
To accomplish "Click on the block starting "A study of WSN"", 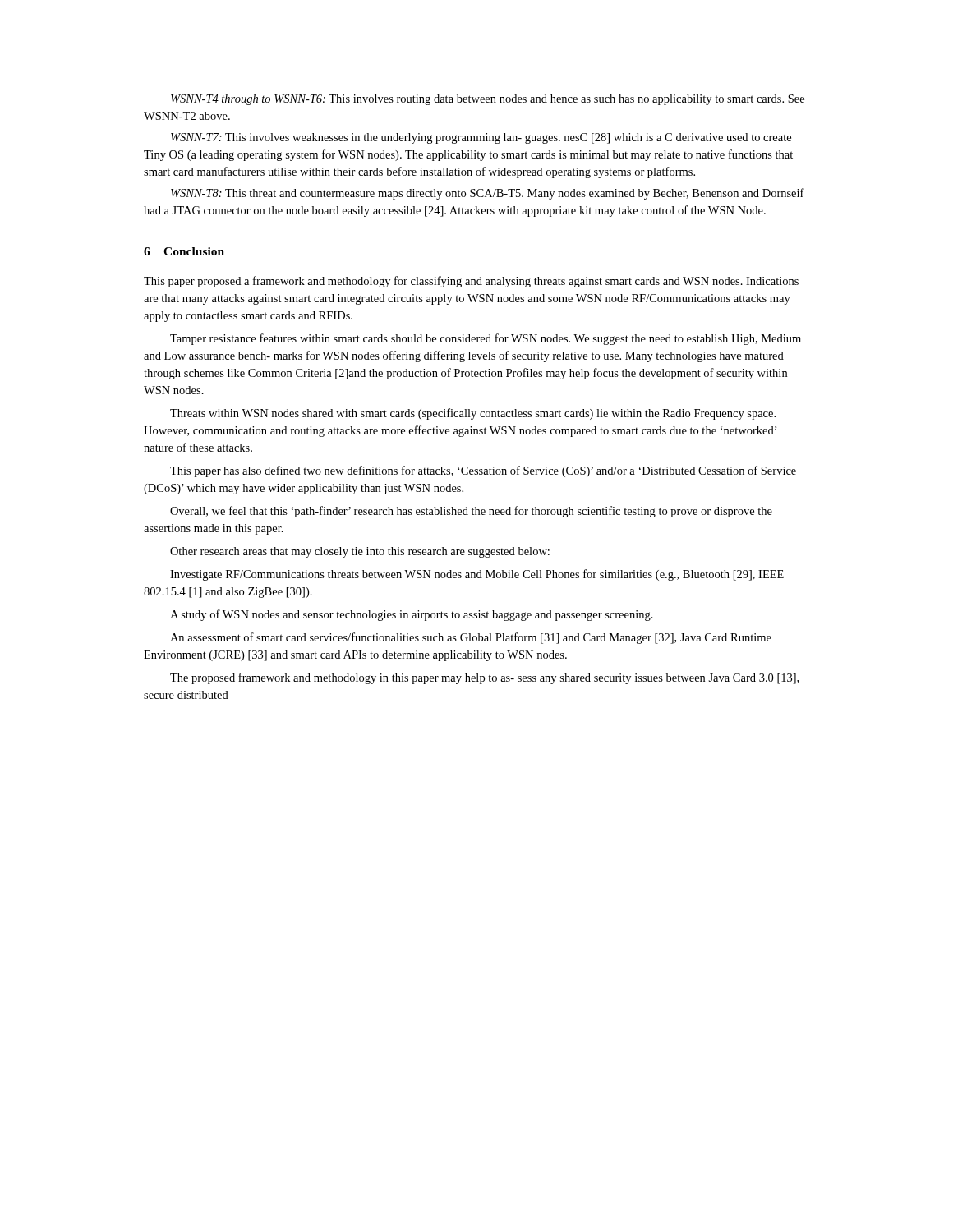I will pyautogui.click(x=476, y=615).
